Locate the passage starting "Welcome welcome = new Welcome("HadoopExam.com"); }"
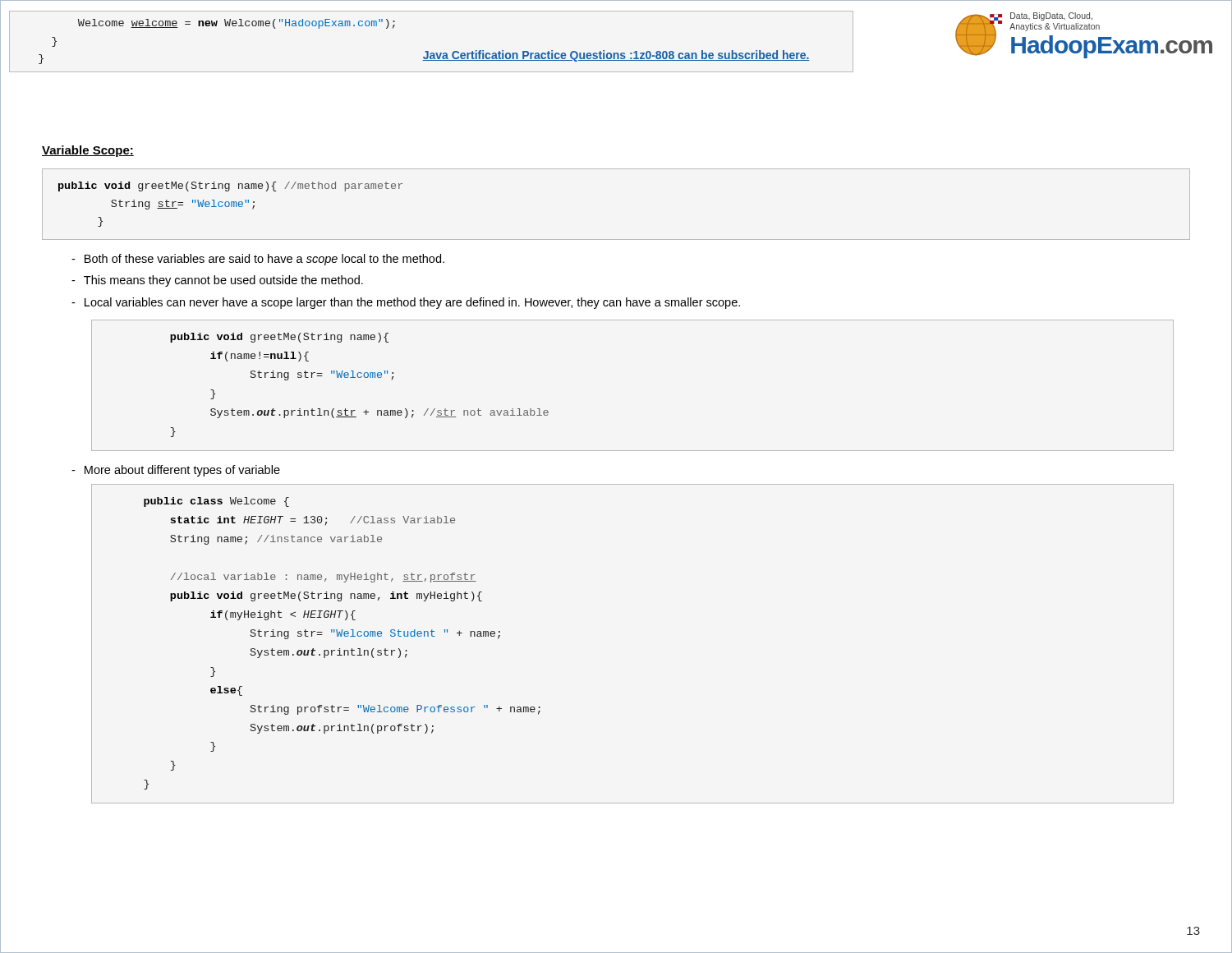 [x=237, y=24]
